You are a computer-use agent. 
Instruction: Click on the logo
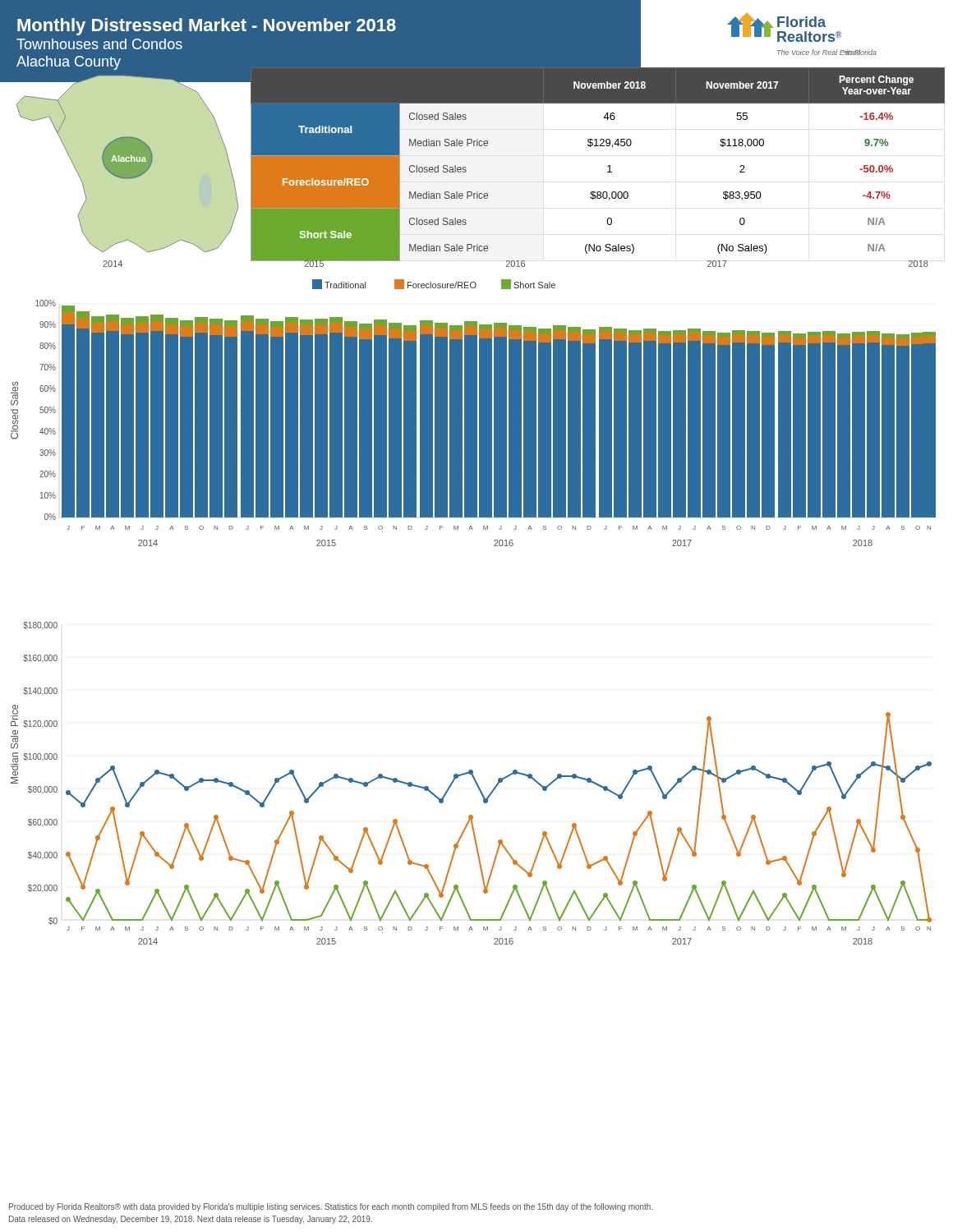tap(805, 37)
